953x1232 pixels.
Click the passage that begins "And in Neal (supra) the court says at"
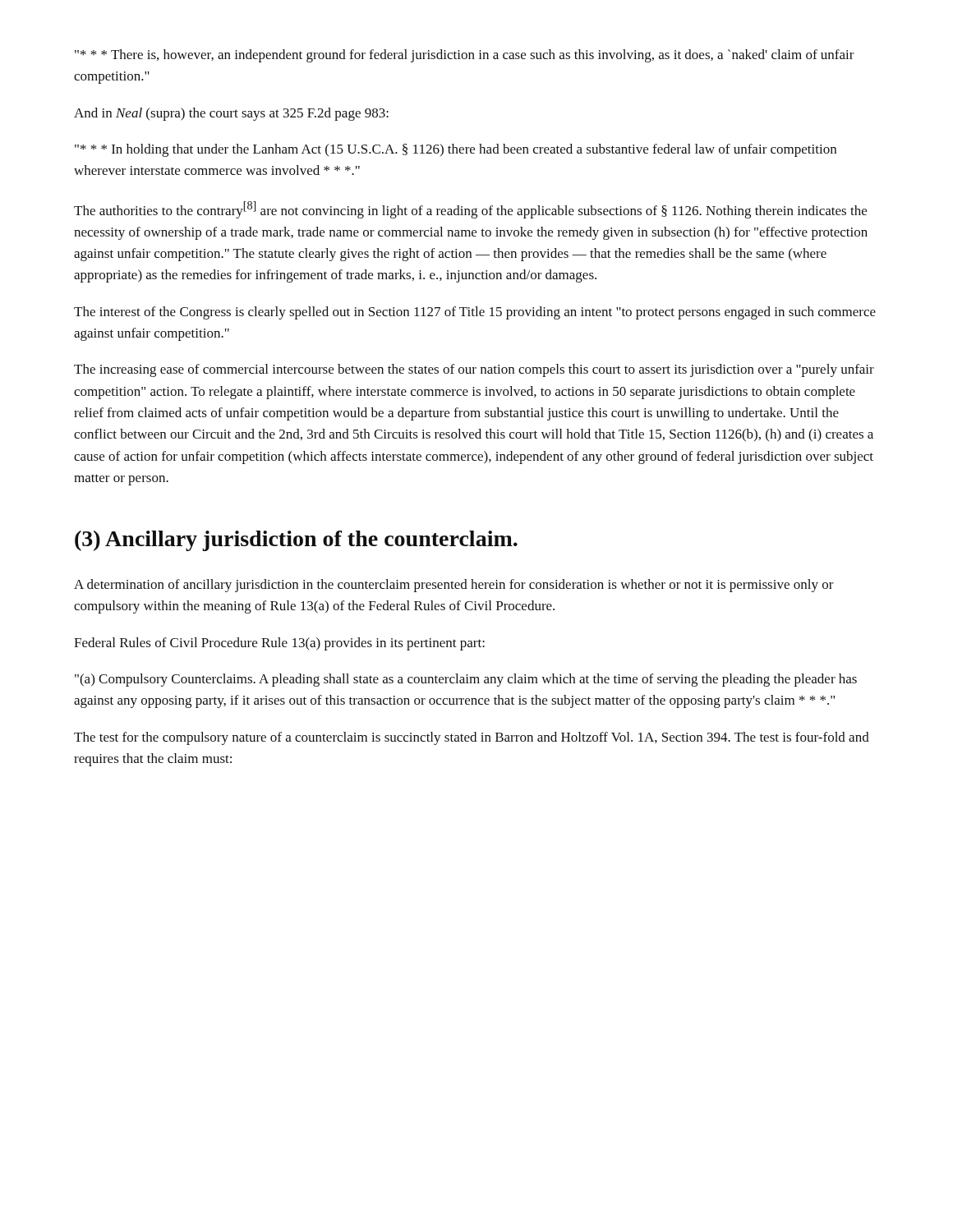(x=232, y=113)
